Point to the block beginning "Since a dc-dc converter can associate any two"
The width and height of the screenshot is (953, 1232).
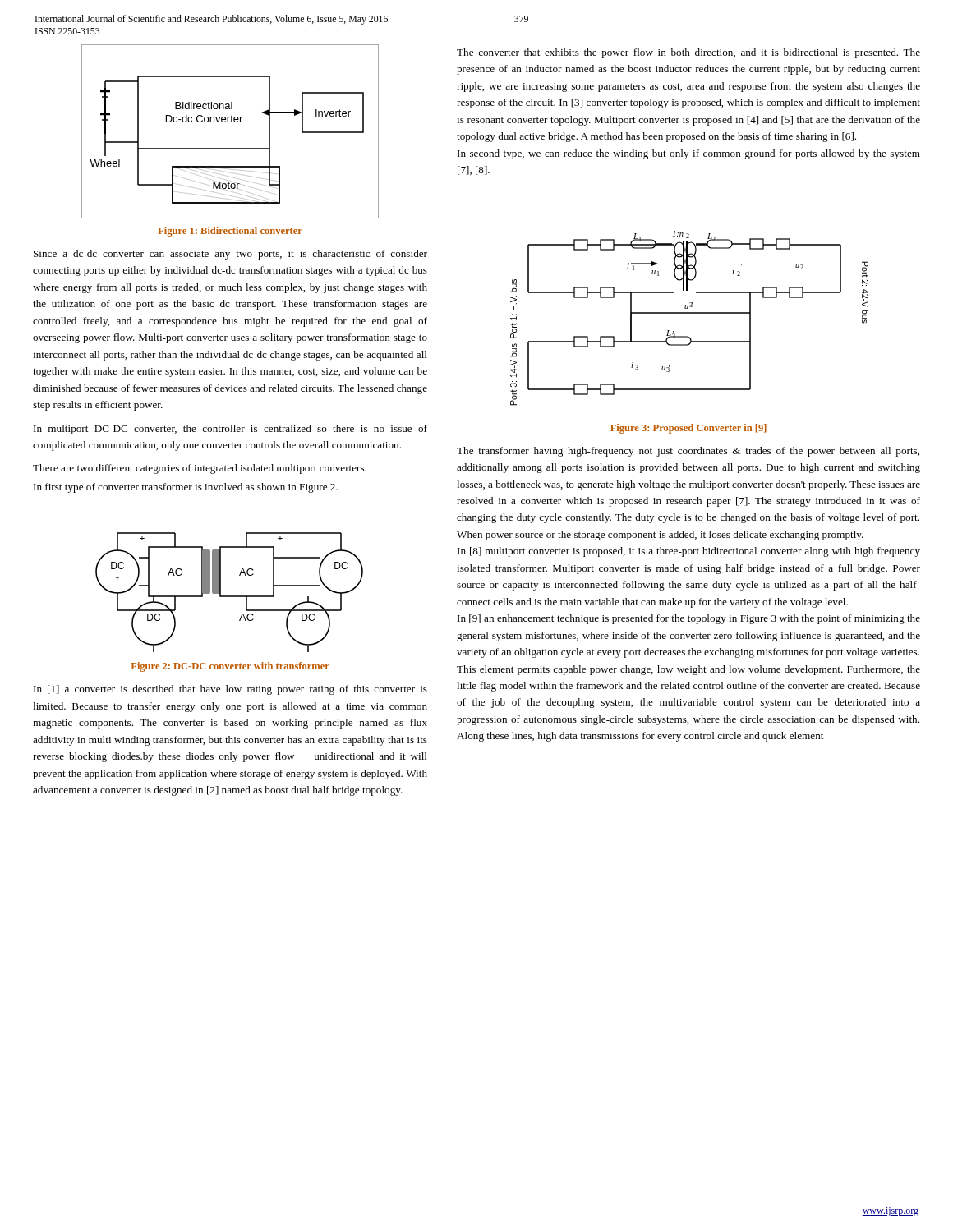[x=230, y=329]
